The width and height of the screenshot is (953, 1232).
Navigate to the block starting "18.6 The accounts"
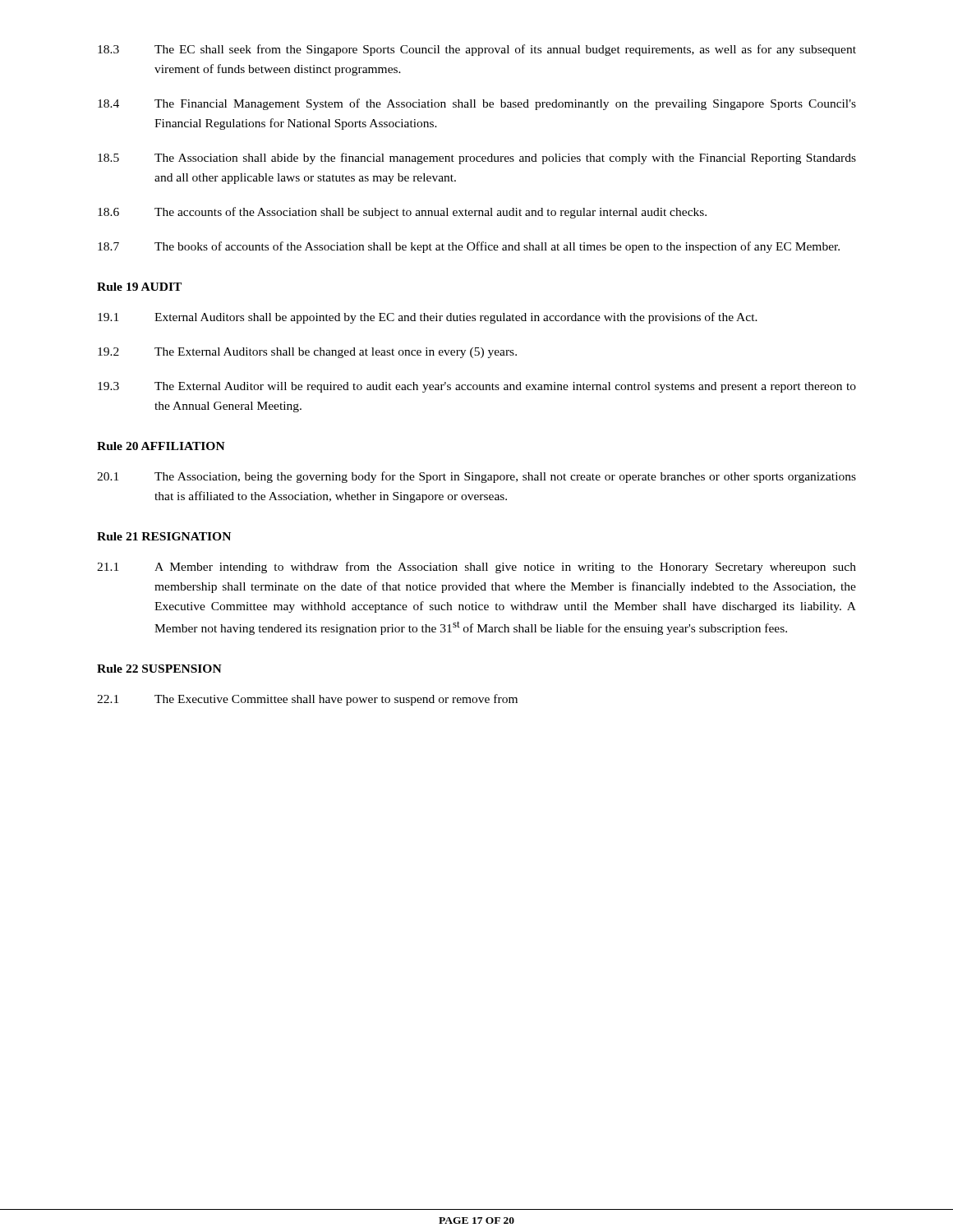tap(476, 212)
